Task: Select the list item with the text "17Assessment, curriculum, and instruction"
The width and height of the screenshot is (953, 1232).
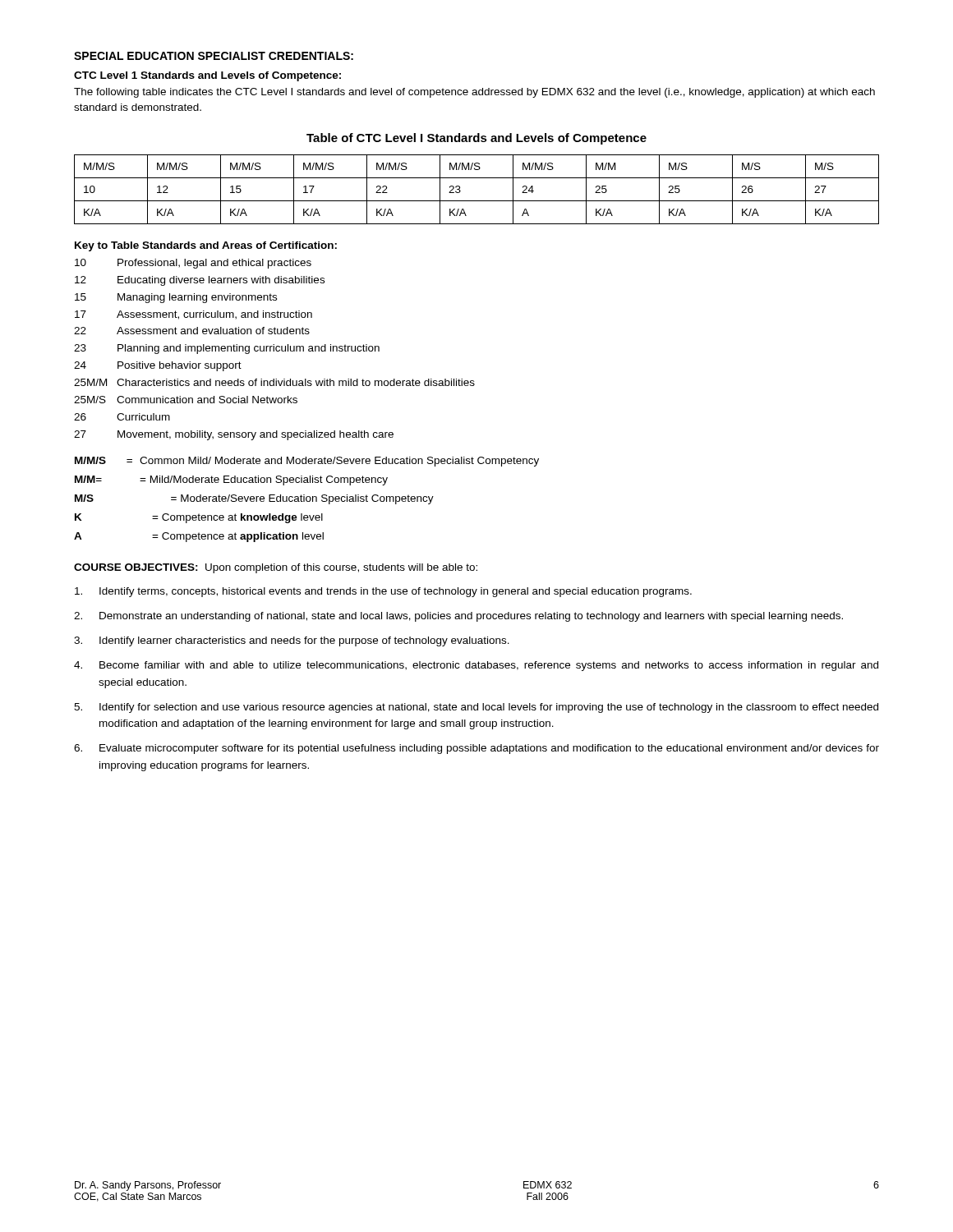Action: point(193,315)
